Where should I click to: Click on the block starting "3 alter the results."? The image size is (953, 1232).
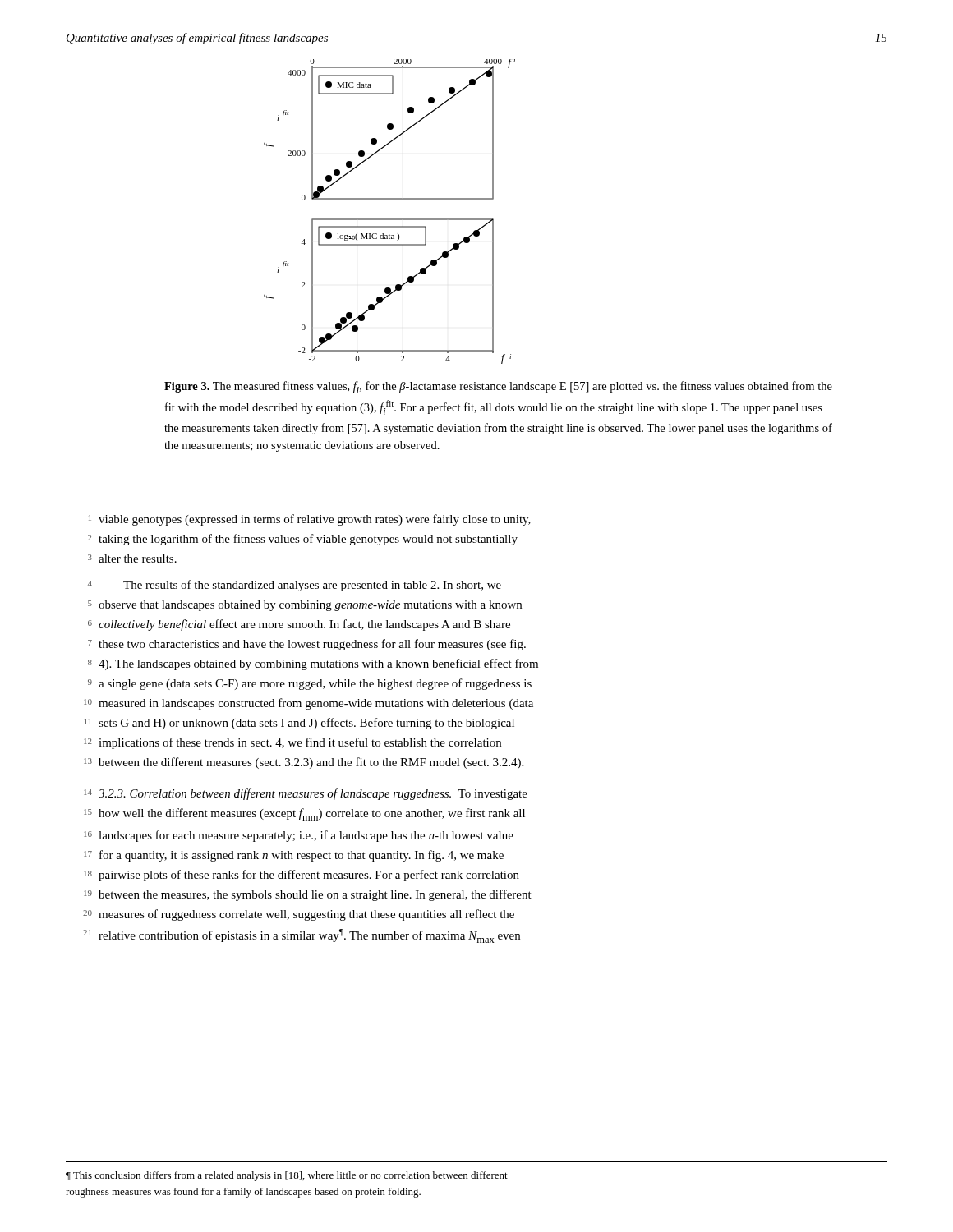coord(132,559)
